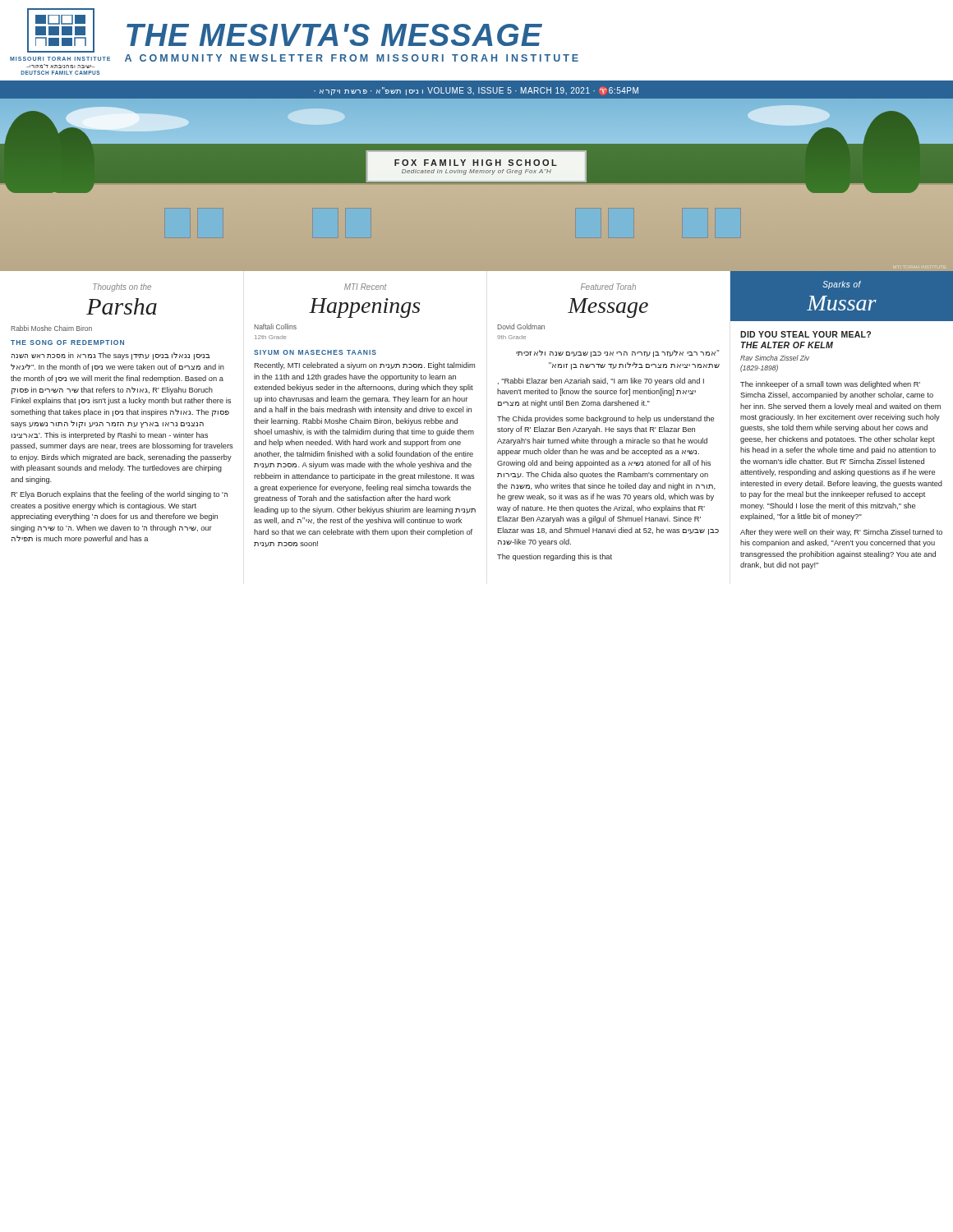
Task: Select the text block that reads "ו ניסן תשפ"א · פרשת ויקרא"
Action: click(x=476, y=91)
